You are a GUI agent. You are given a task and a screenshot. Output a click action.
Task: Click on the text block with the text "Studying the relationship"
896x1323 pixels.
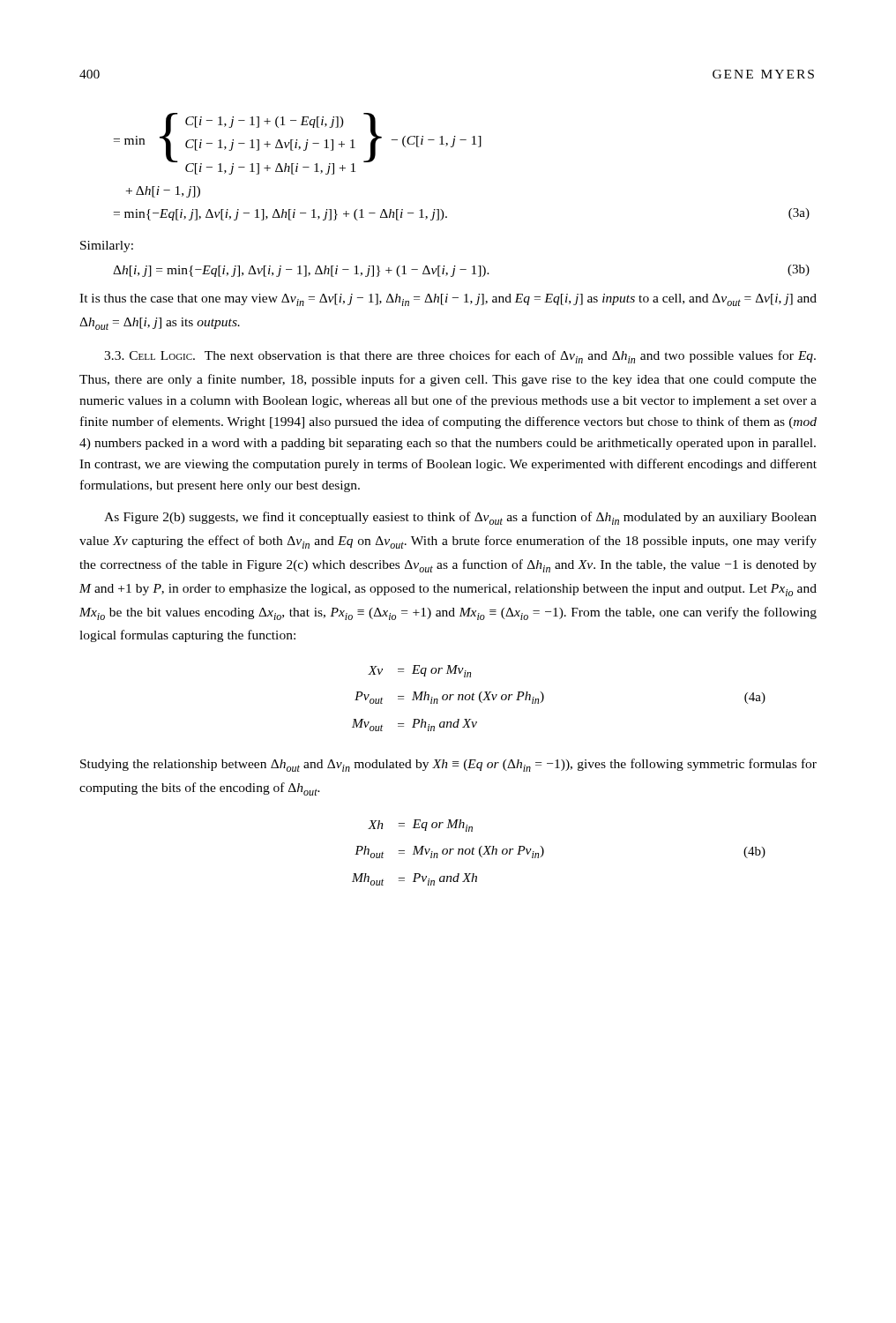coord(448,777)
